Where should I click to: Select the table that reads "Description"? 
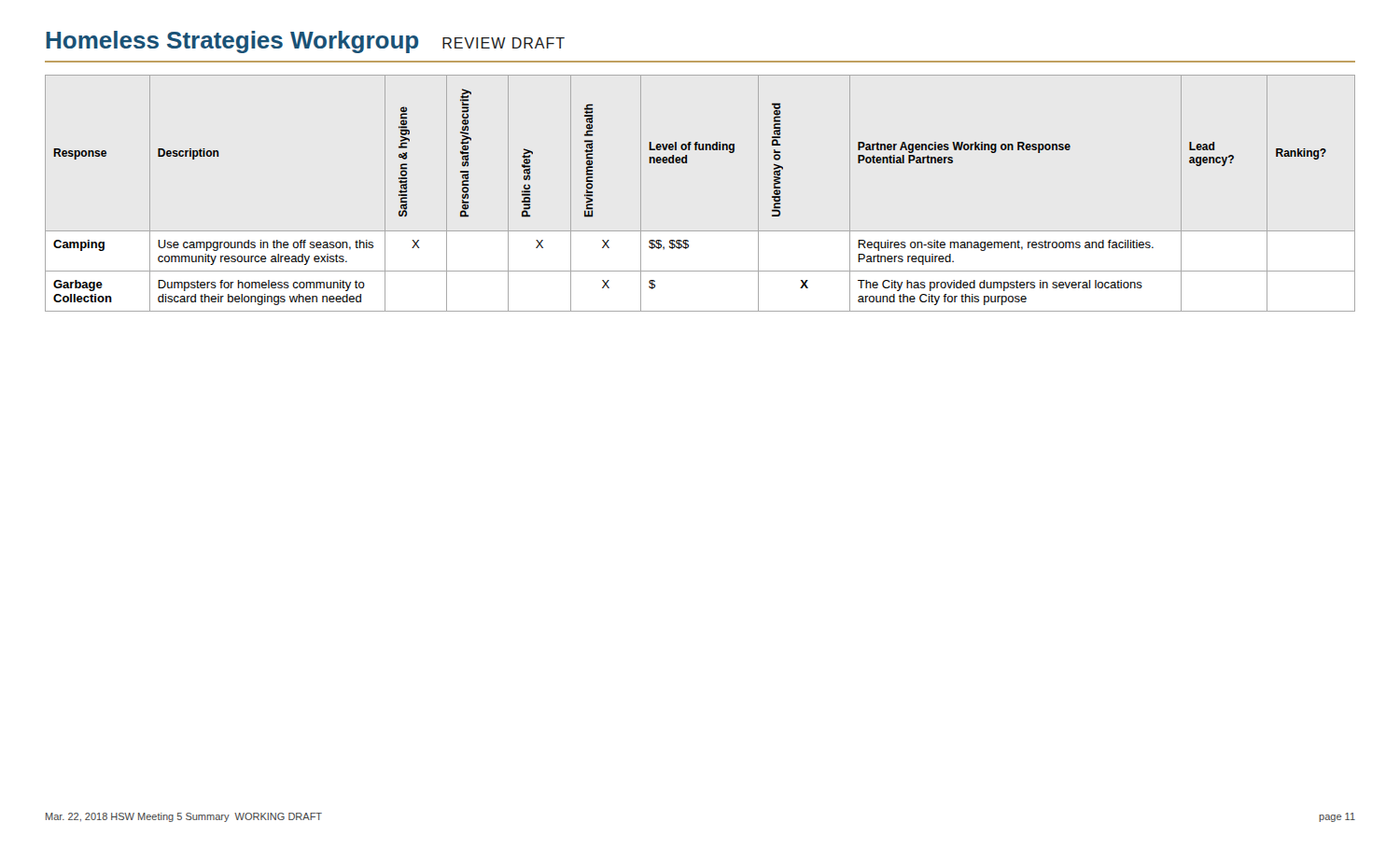(x=700, y=193)
